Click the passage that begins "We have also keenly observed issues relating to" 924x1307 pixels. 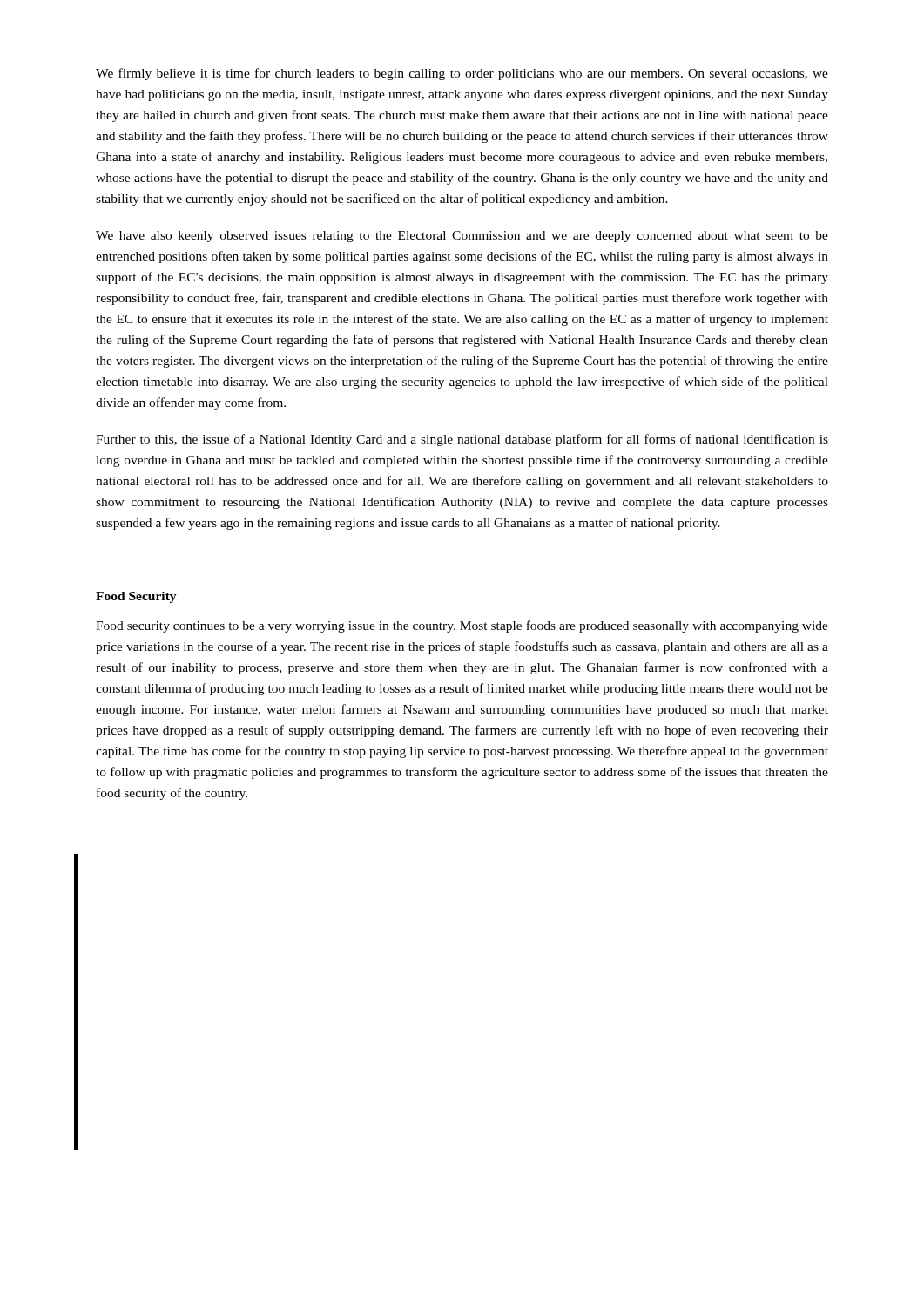pos(462,319)
